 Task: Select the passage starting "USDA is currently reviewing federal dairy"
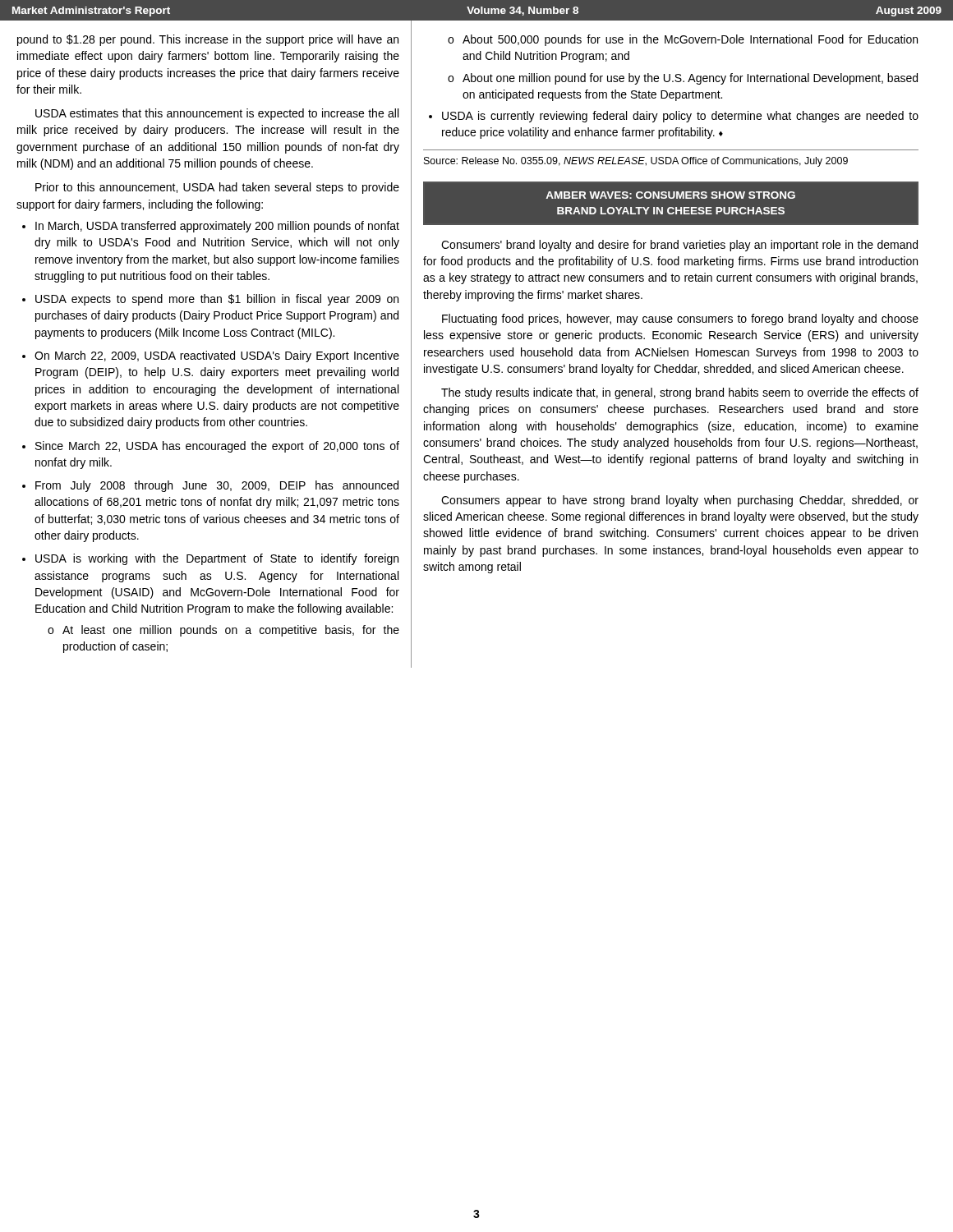[680, 124]
